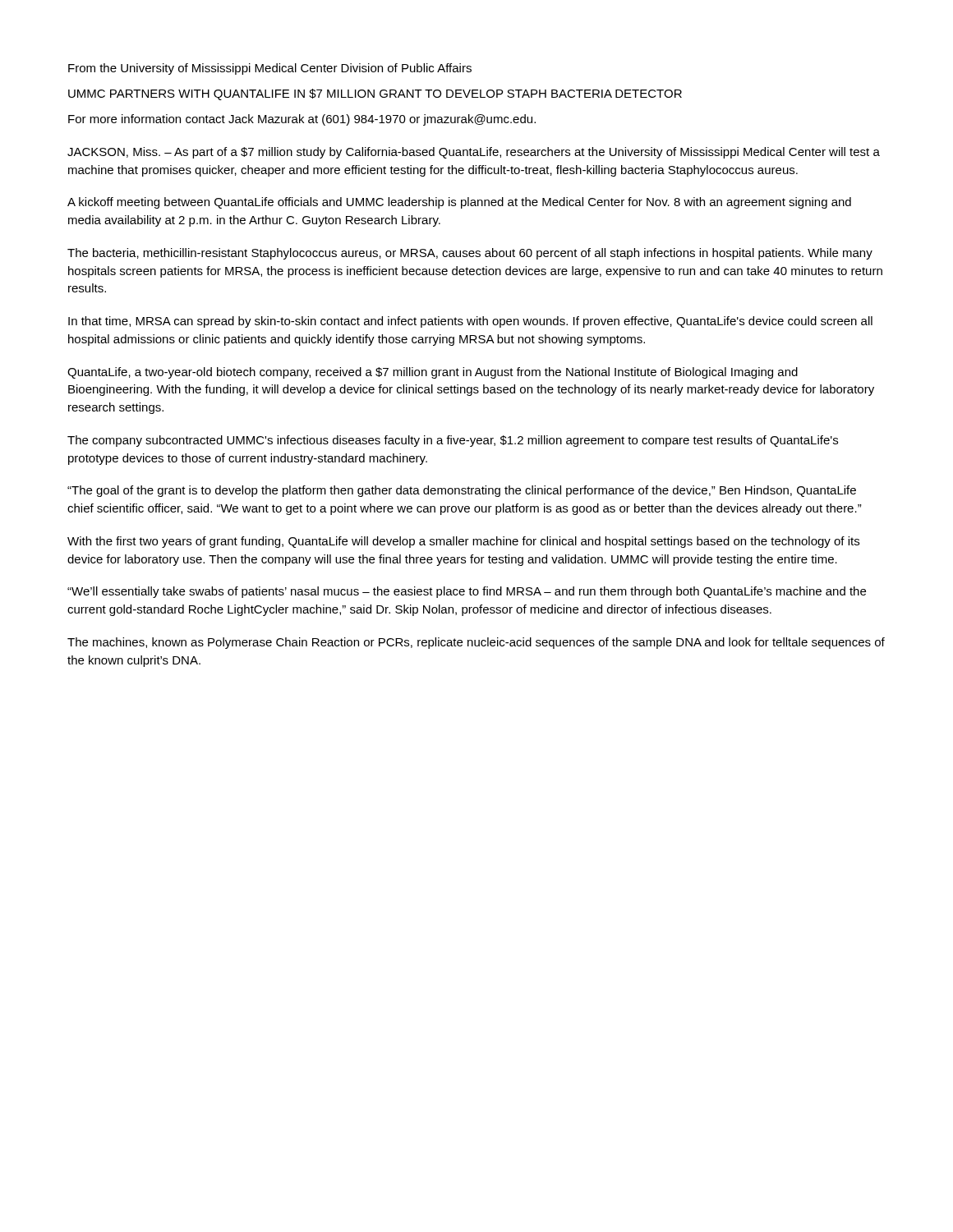The height and width of the screenshot is (1232, 953).
Task: Find the region starting "The company subcontracted UMMC's"
Action: pyautogui.click(x=453, y=449)
